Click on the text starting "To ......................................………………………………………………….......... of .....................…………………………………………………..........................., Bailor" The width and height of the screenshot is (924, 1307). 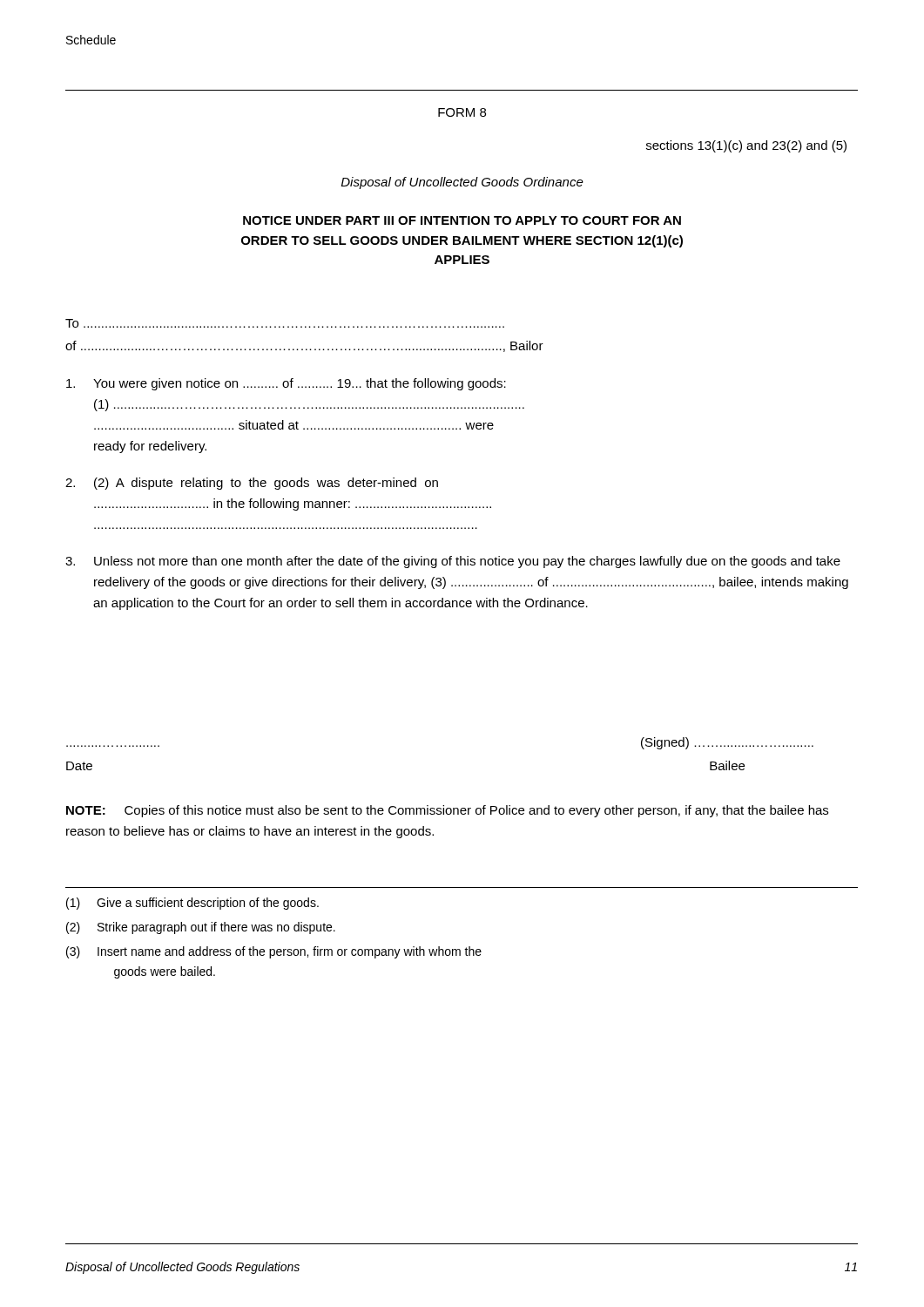[x=304, y=334]
